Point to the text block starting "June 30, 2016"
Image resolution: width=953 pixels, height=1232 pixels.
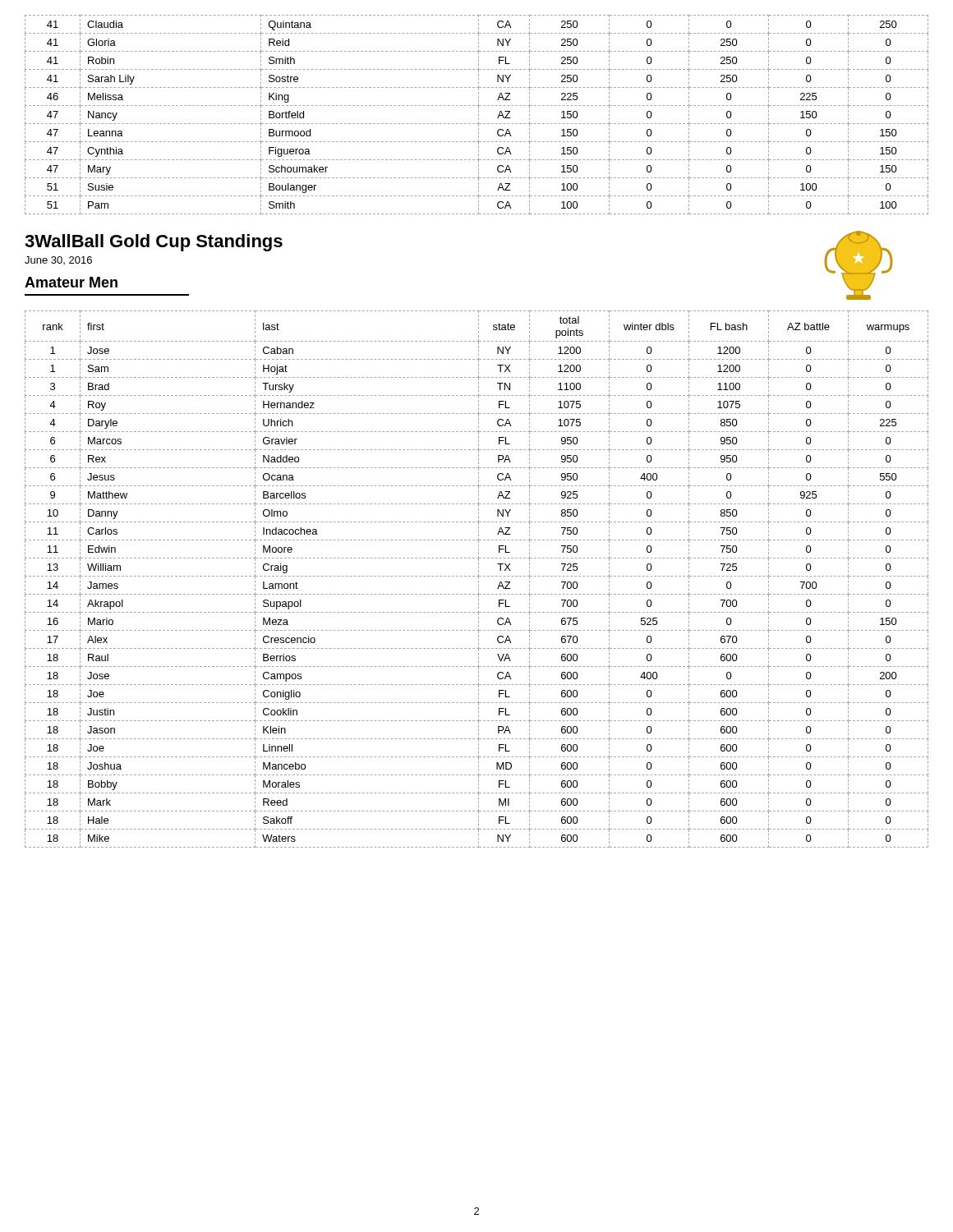click(59, 260)
